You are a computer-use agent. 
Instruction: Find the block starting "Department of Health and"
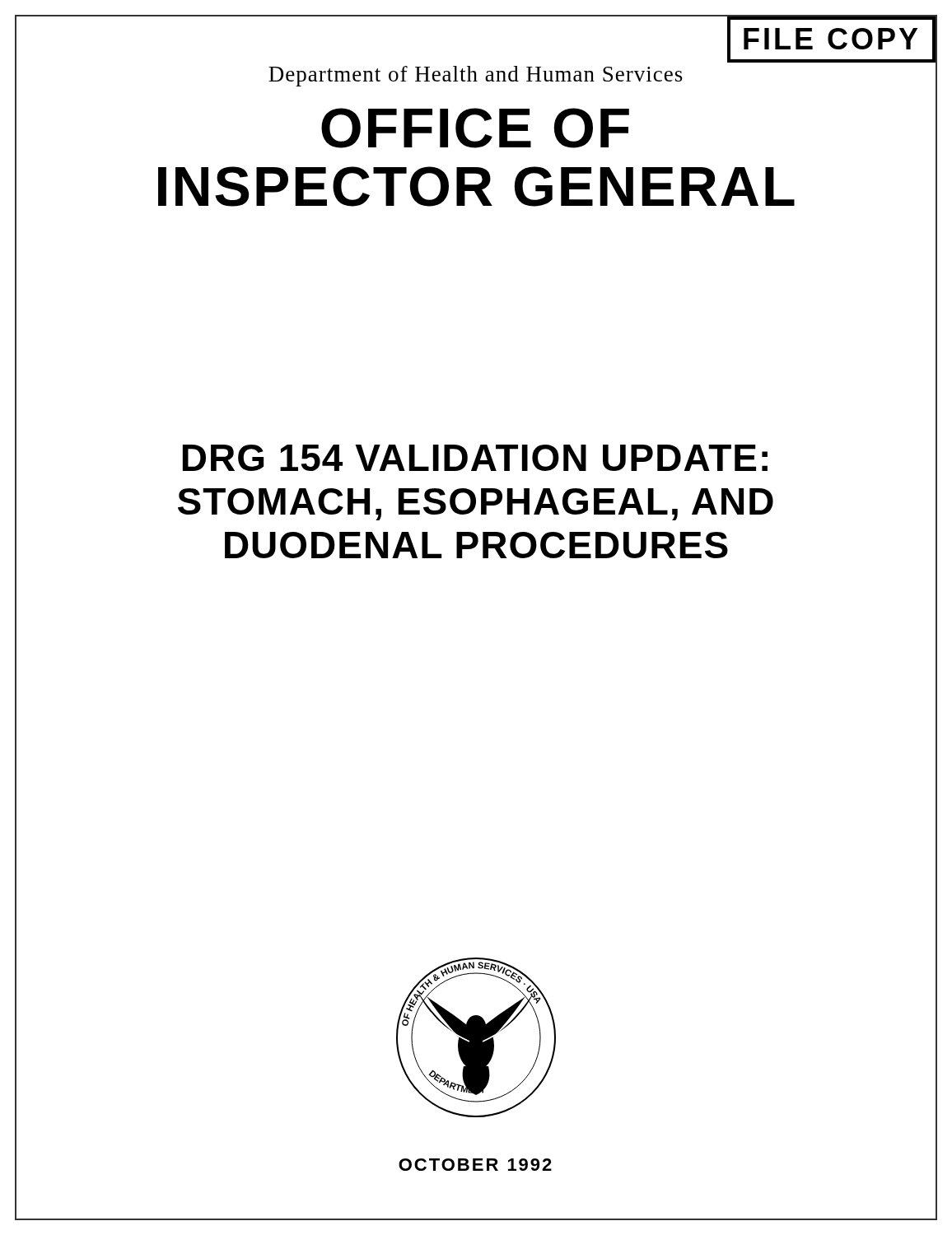476,74
